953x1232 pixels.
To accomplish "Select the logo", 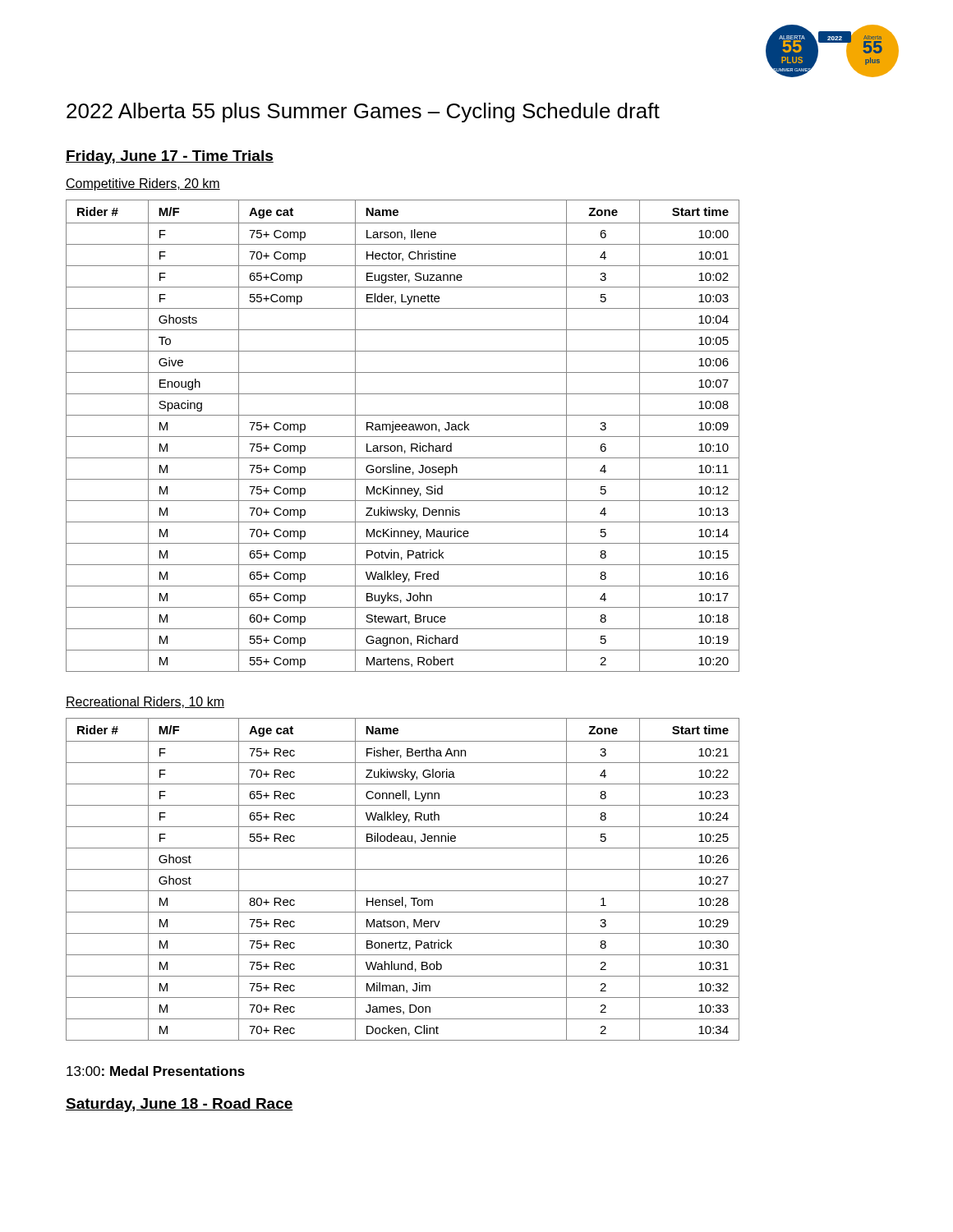I will click(828, 51).
